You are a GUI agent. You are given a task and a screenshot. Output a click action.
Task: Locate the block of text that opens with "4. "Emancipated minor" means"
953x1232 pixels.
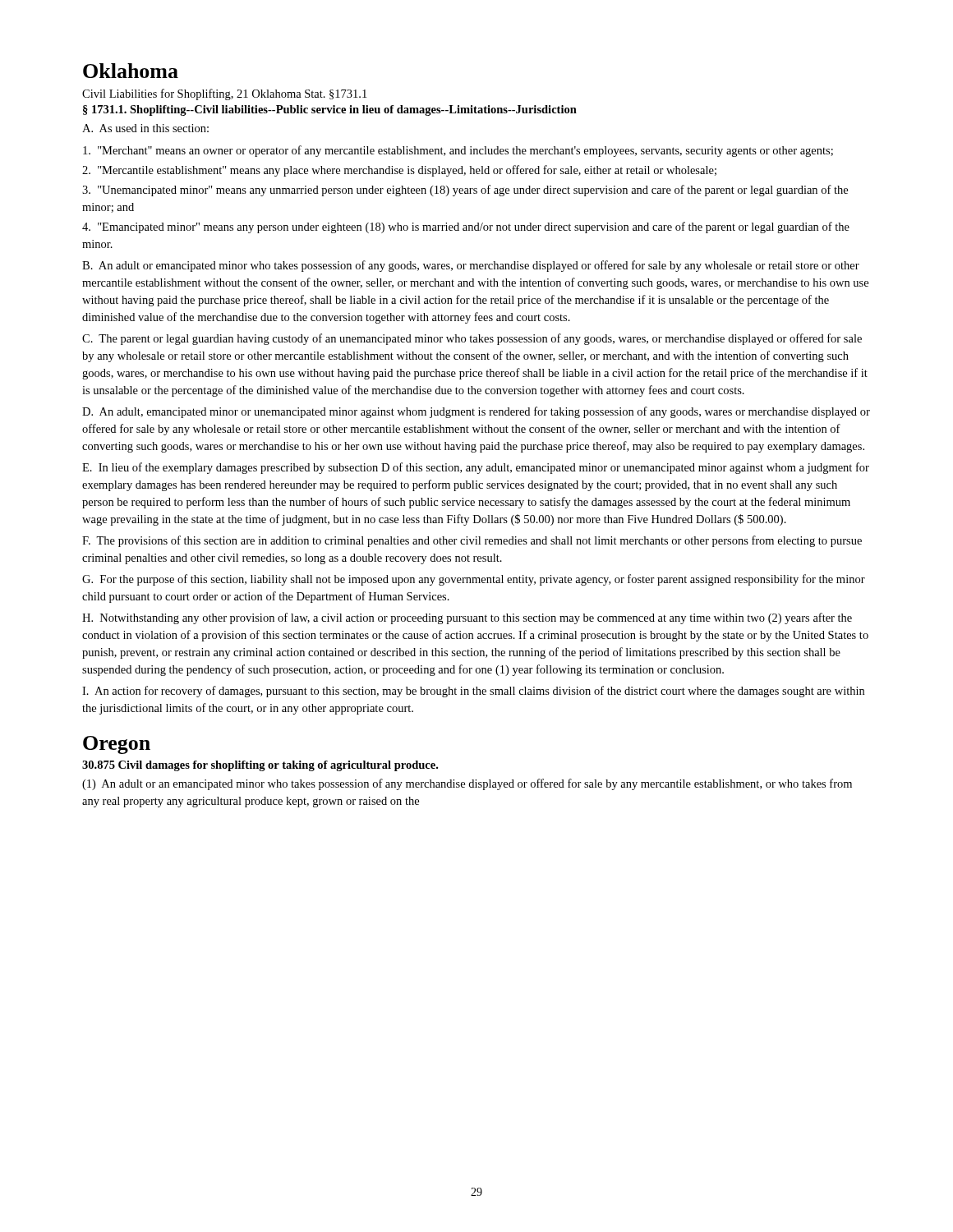[x=466, y=235]
